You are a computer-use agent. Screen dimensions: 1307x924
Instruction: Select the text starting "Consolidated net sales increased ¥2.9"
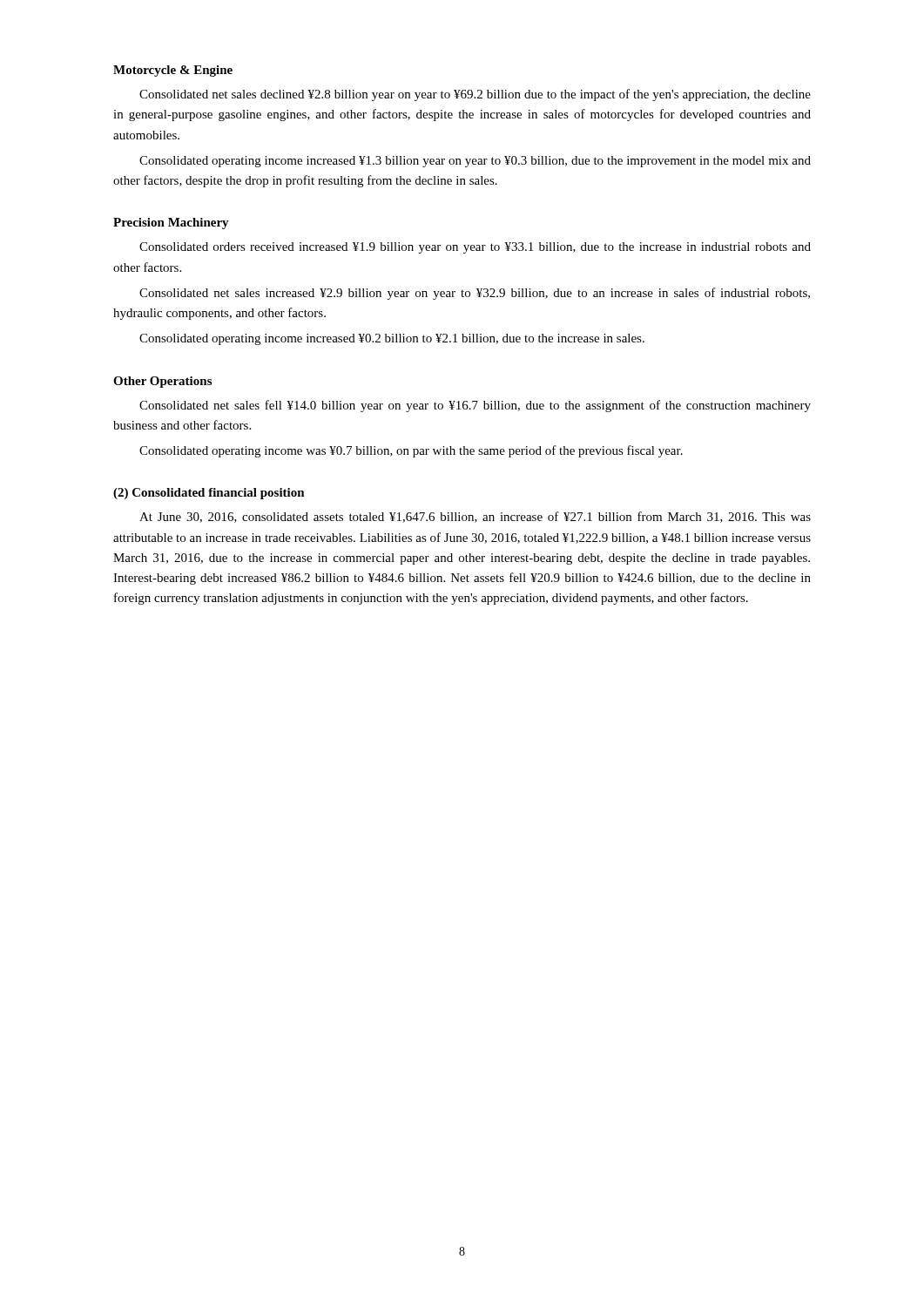click(x=462, y=303)
